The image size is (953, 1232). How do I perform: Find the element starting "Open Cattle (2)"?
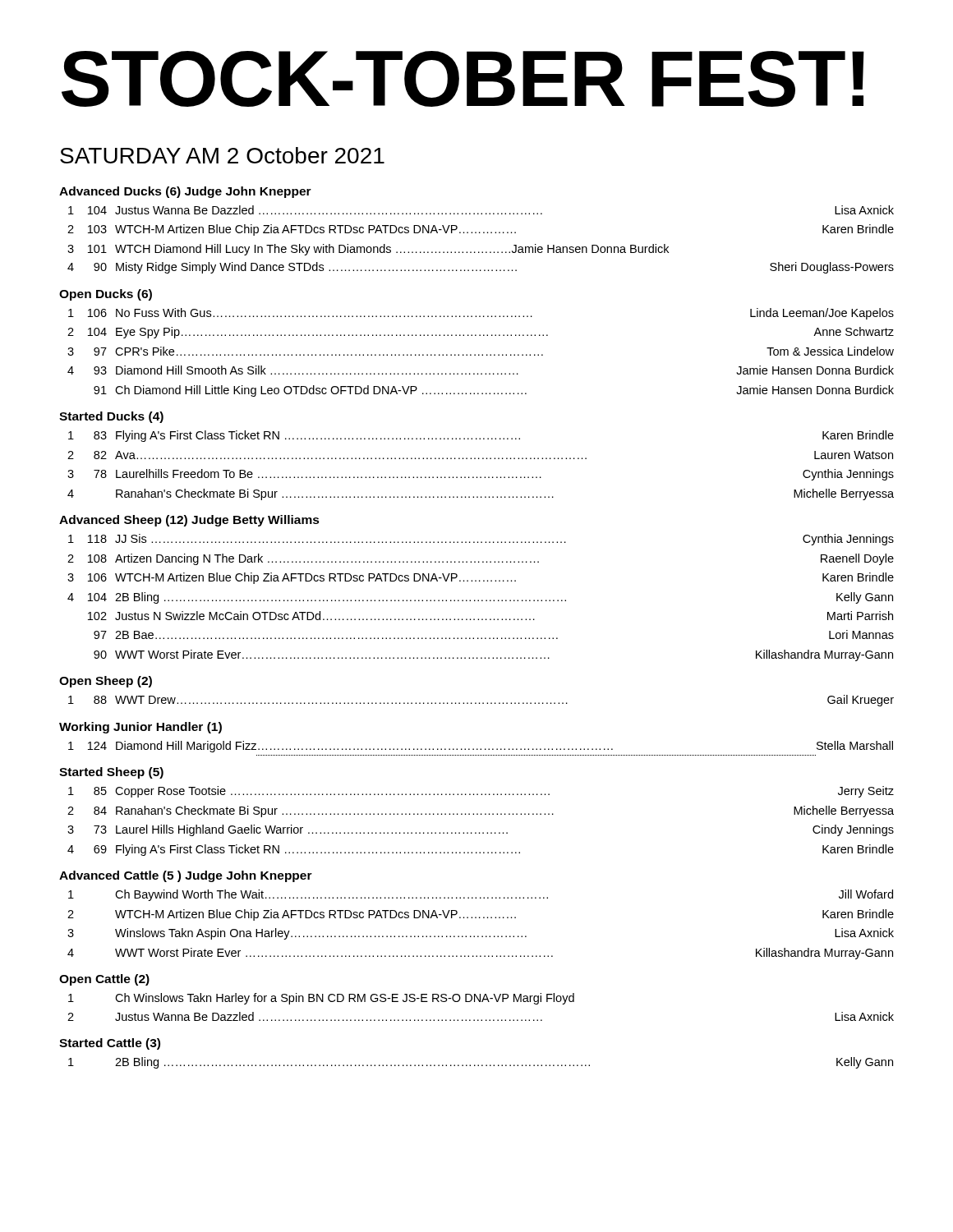pyautogui.click(x=104, y=979)
